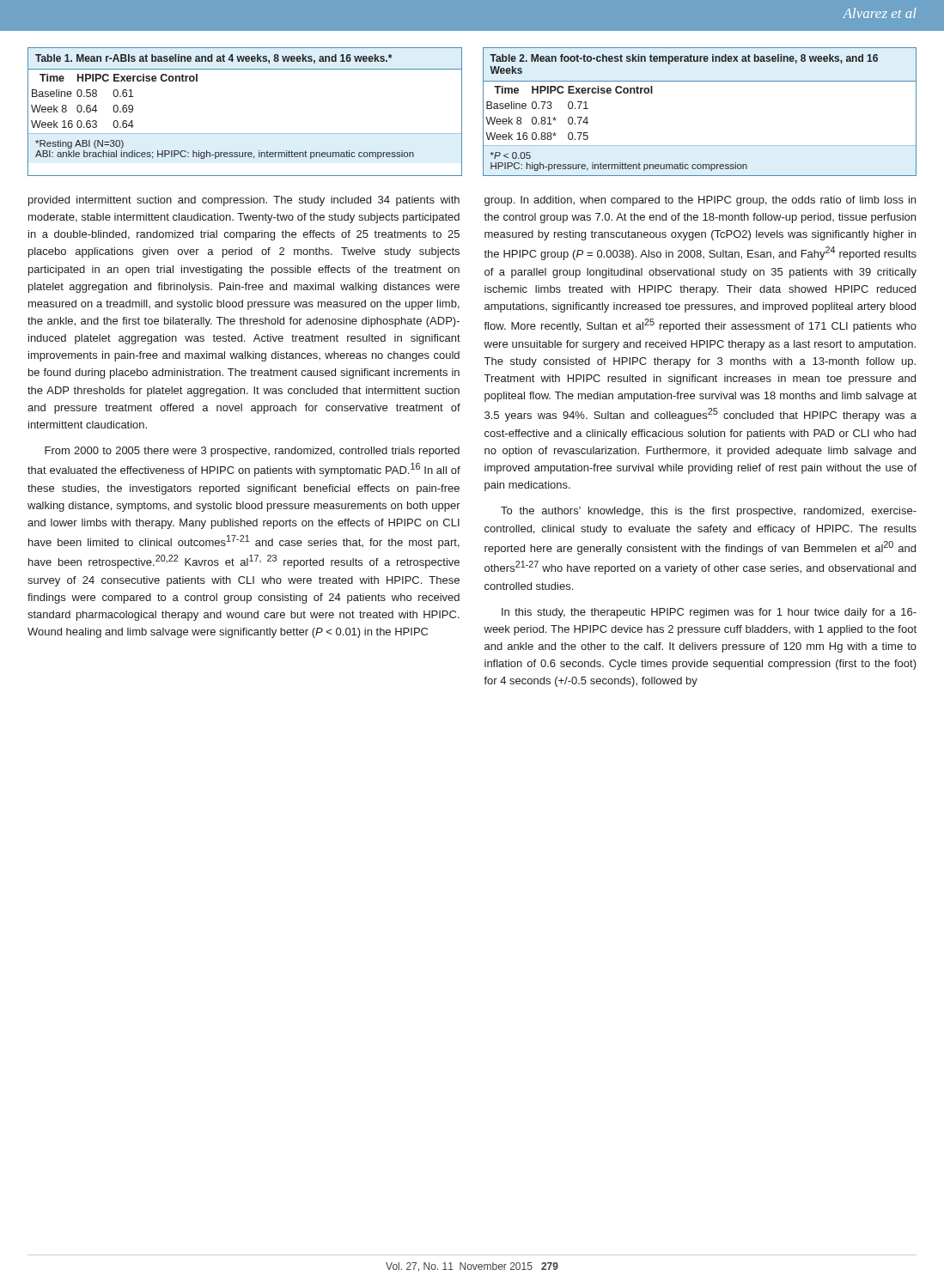This screenshot has width=944, height=1288.
Task: Click the passage that begins "group. In addition, when compared"
Action: point(700,441)
